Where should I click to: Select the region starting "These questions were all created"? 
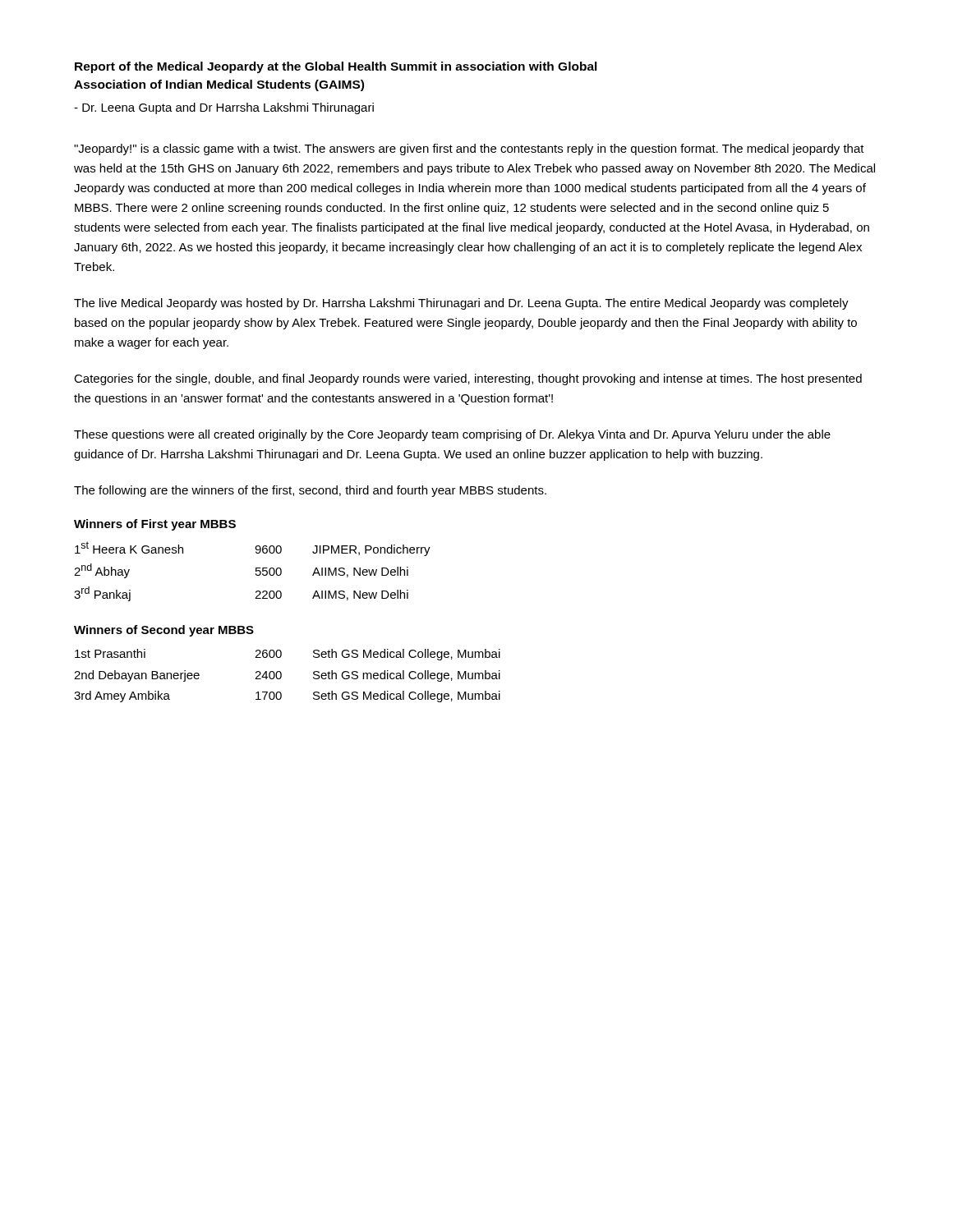tap(452, 444)
